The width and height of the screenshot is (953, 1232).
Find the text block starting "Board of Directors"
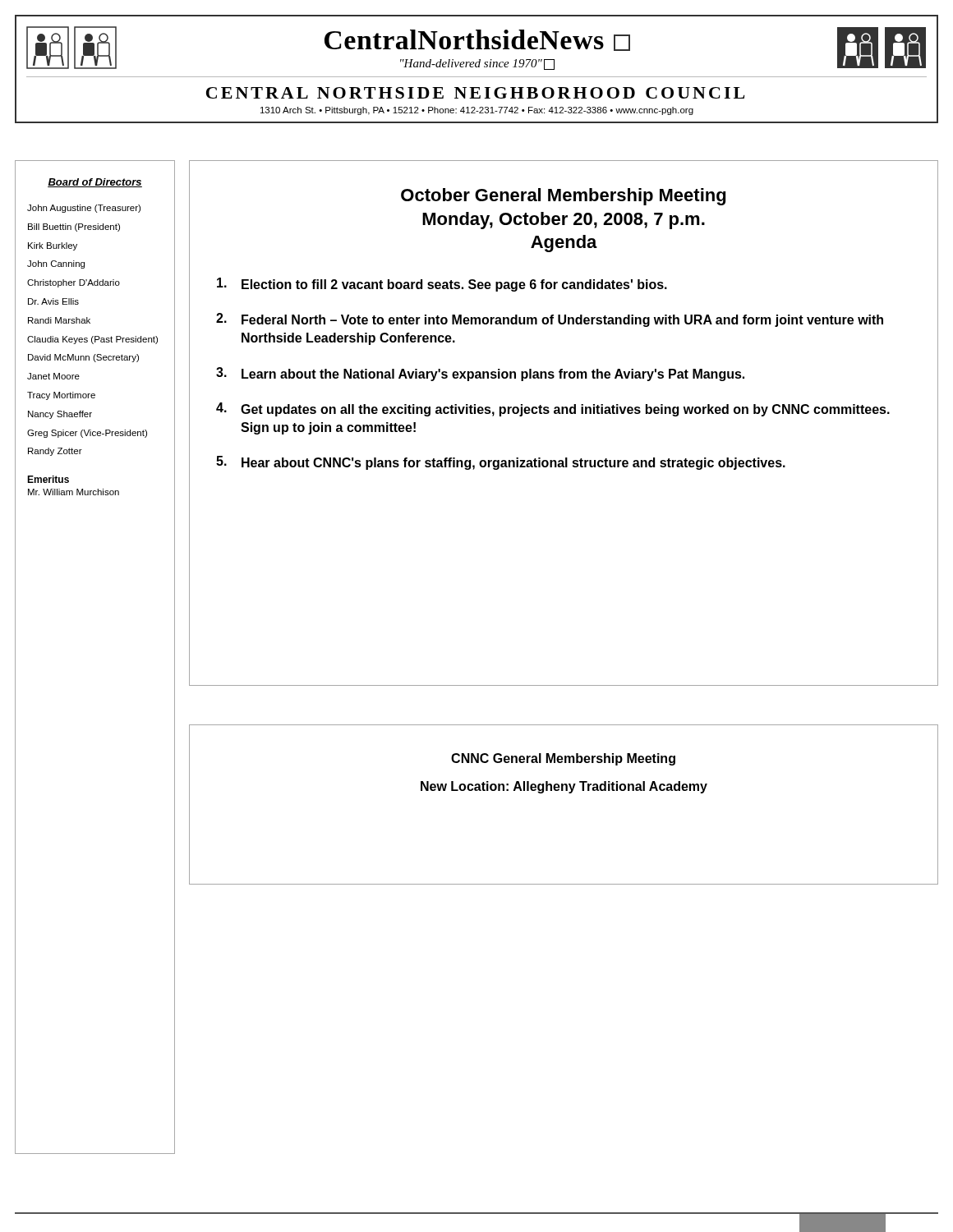[97, 179]
